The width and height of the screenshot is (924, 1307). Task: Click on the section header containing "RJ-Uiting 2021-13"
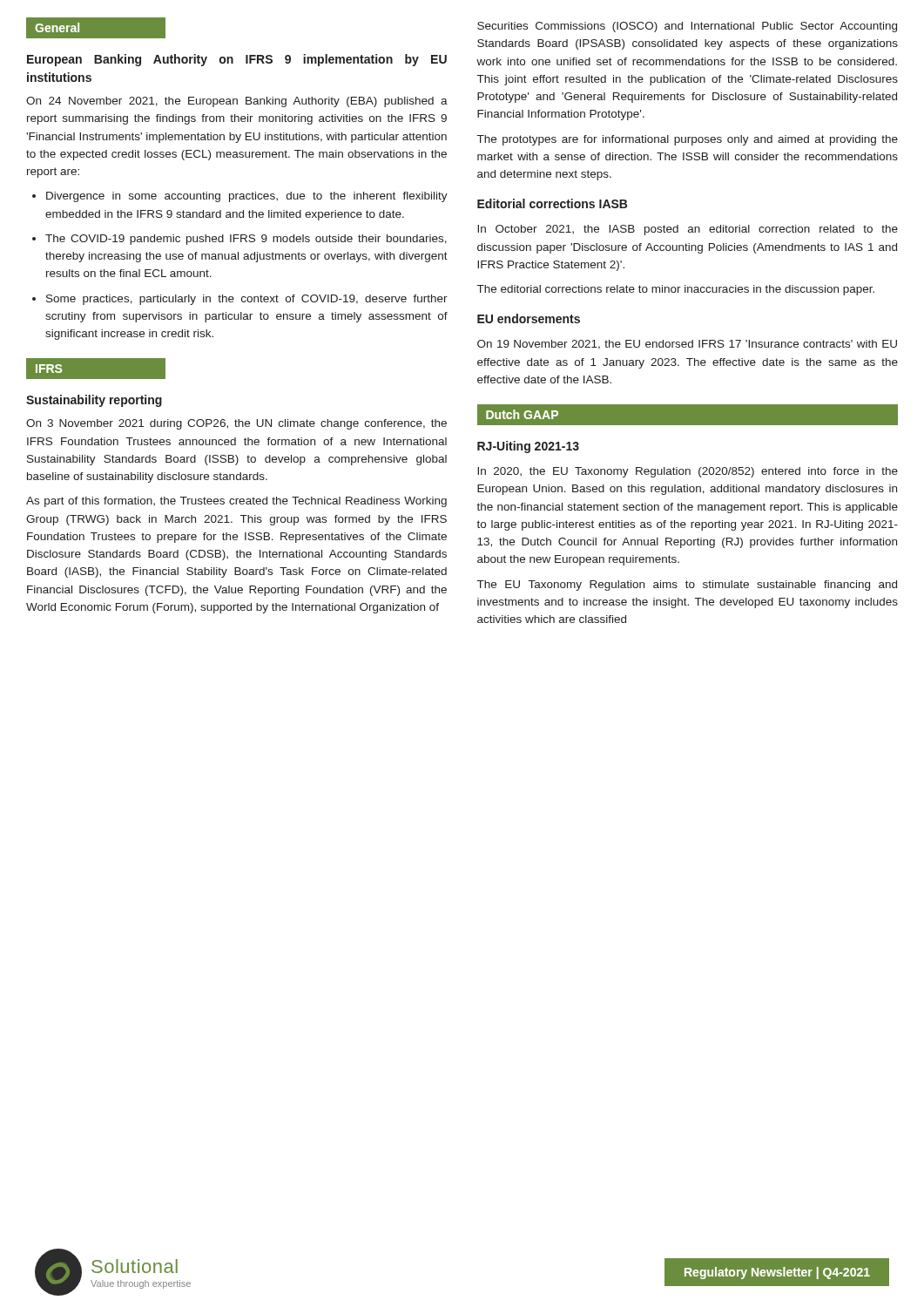coord(528,447)
